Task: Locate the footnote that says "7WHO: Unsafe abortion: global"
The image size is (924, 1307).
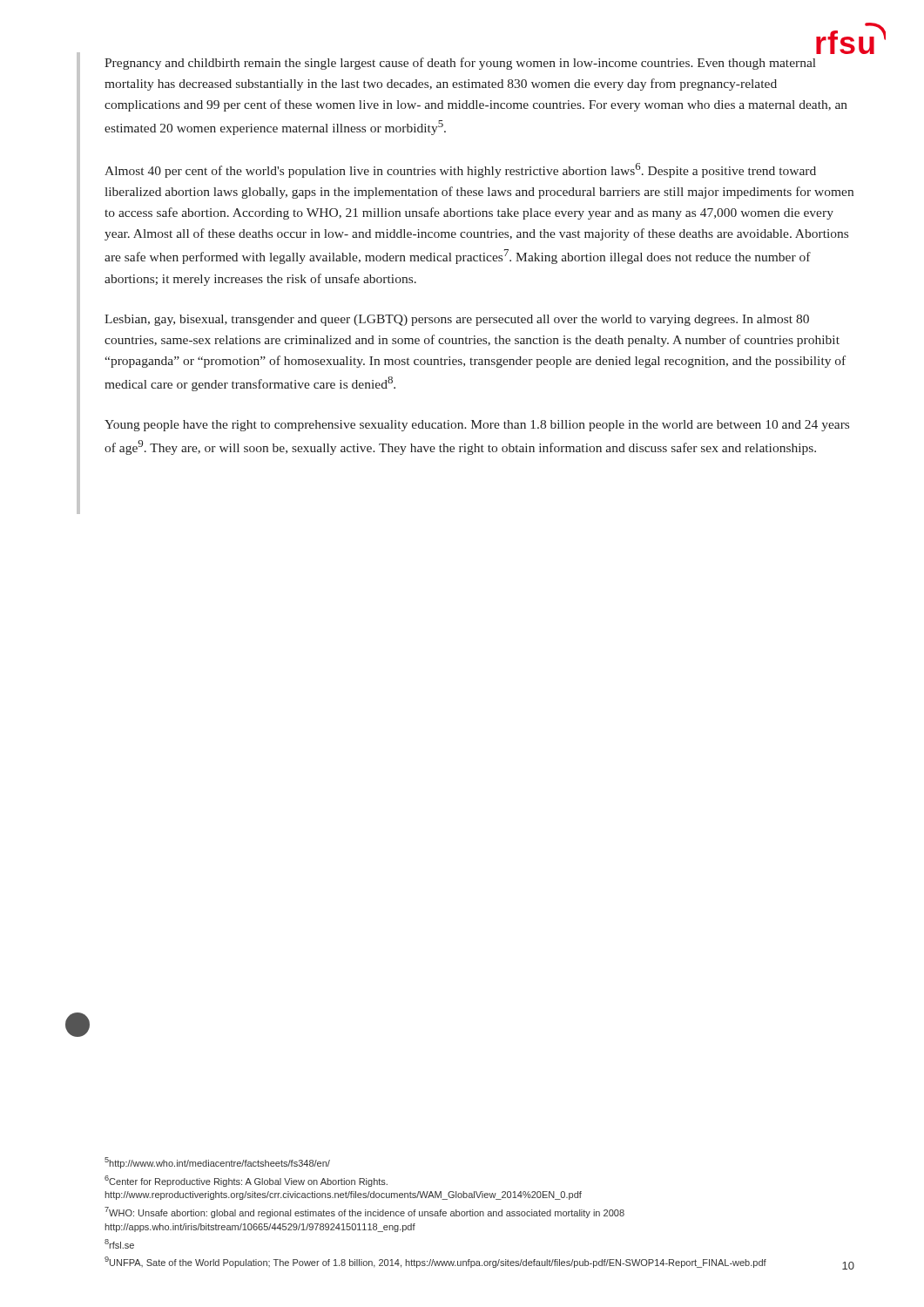Action: click(479, 1219)
